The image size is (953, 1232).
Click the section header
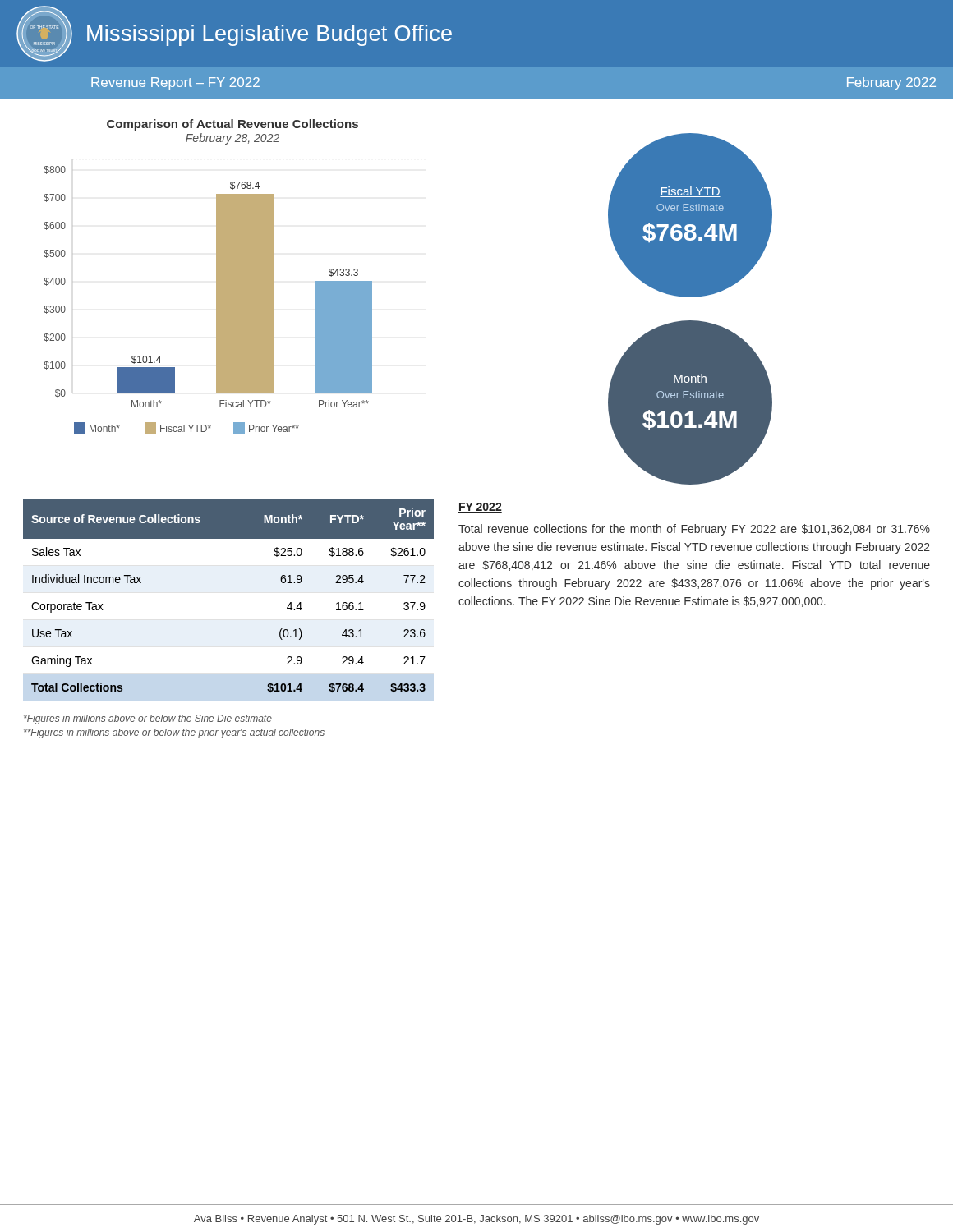[480, 507]
